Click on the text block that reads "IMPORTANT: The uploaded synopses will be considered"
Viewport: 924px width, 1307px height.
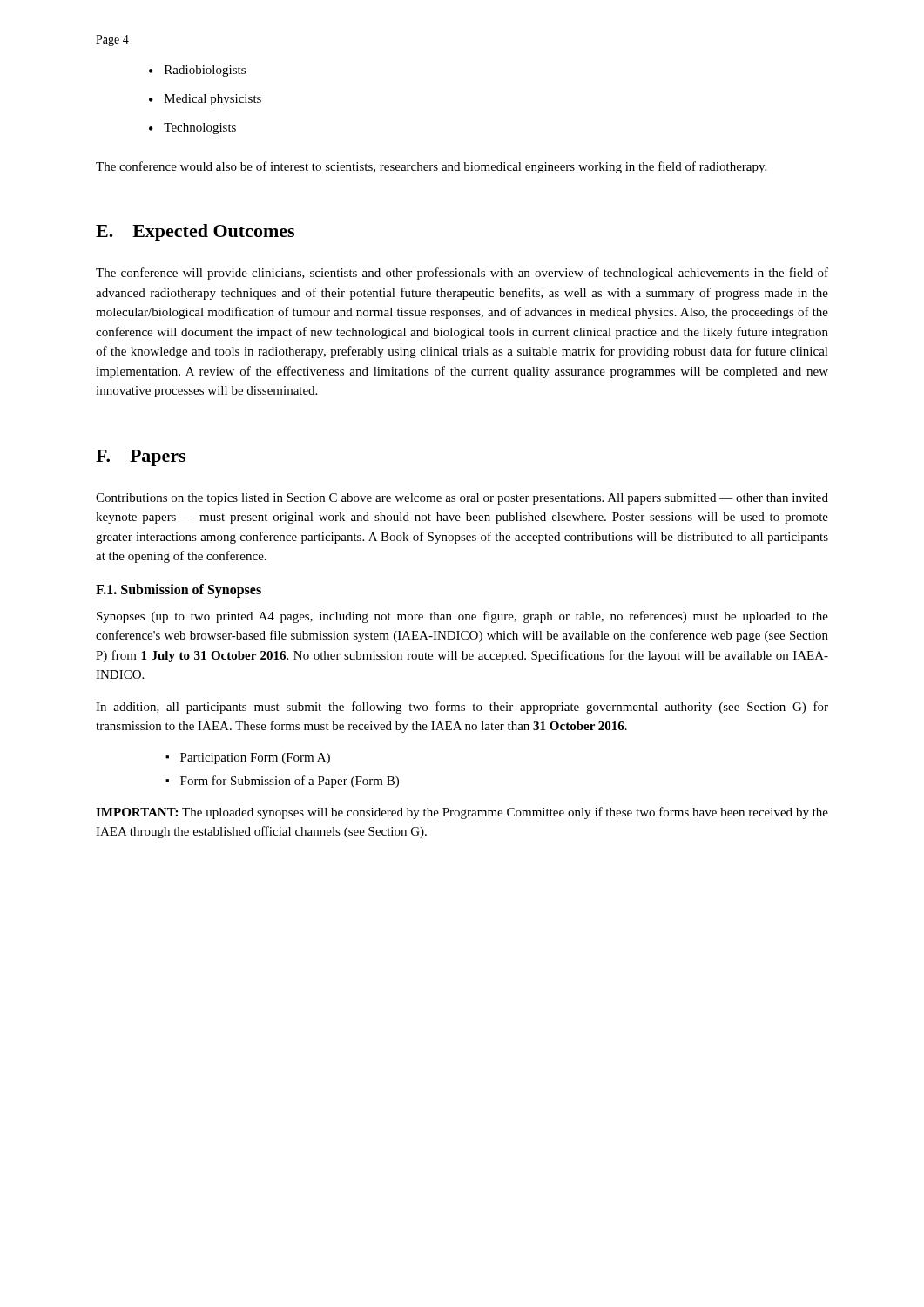[462, 822]
